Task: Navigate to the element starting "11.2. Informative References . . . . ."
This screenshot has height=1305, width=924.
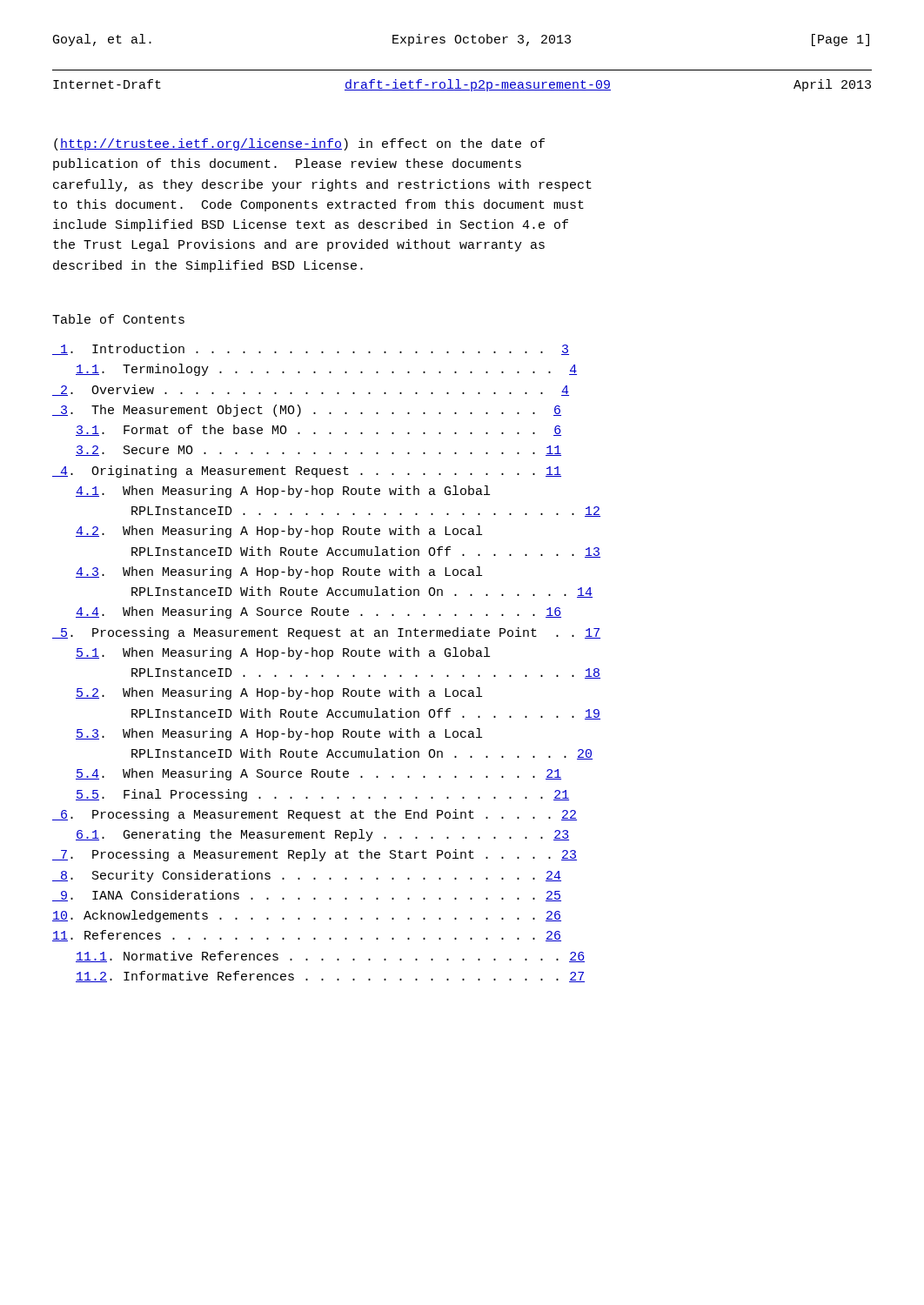Action: 319,977
